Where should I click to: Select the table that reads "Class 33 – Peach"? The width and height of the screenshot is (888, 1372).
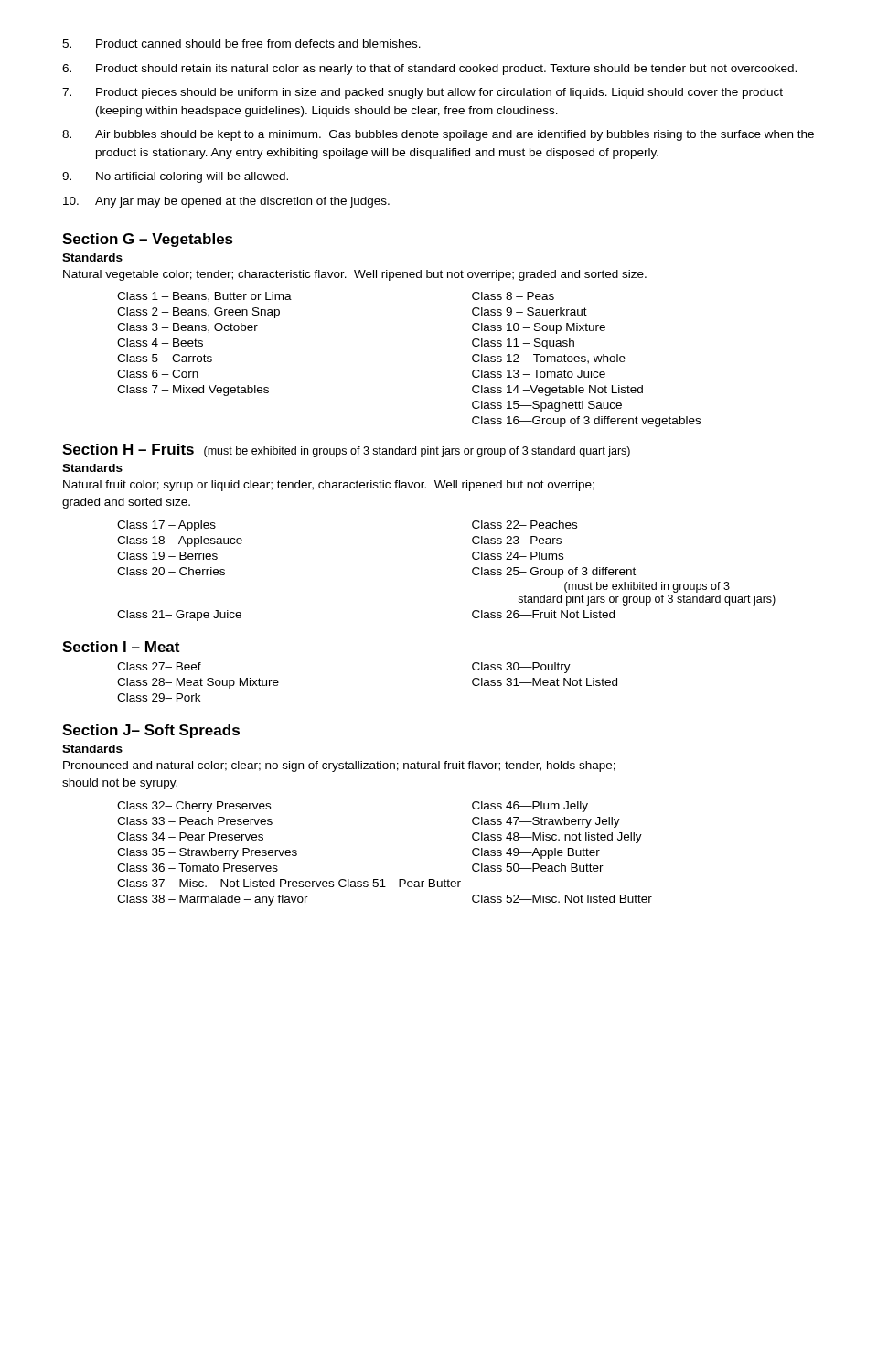[x=471, y=852]
